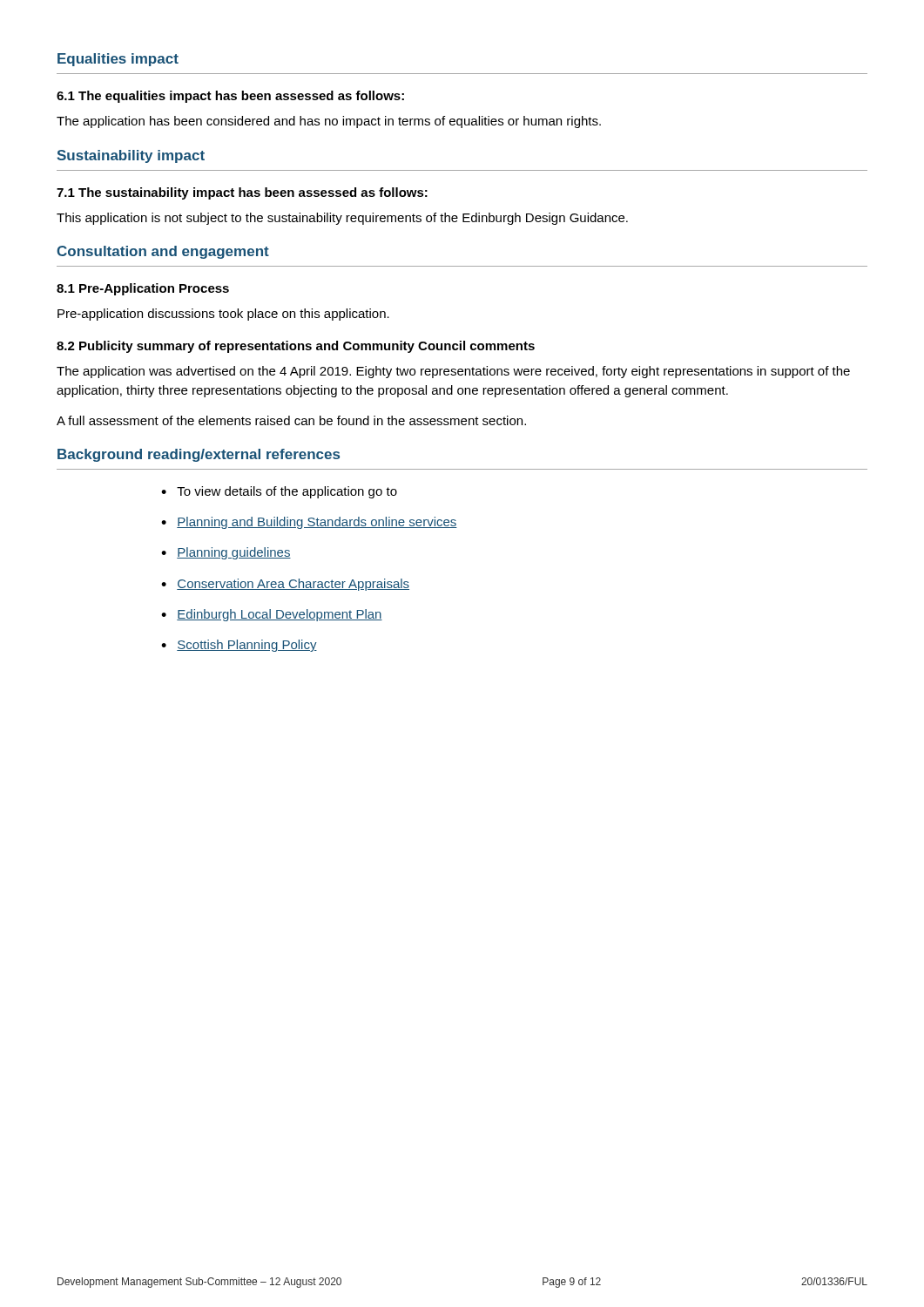Find the section header containing "Background reading/external references"
Viewport: 924px width, 1307px height.
[x=199, y=454]
